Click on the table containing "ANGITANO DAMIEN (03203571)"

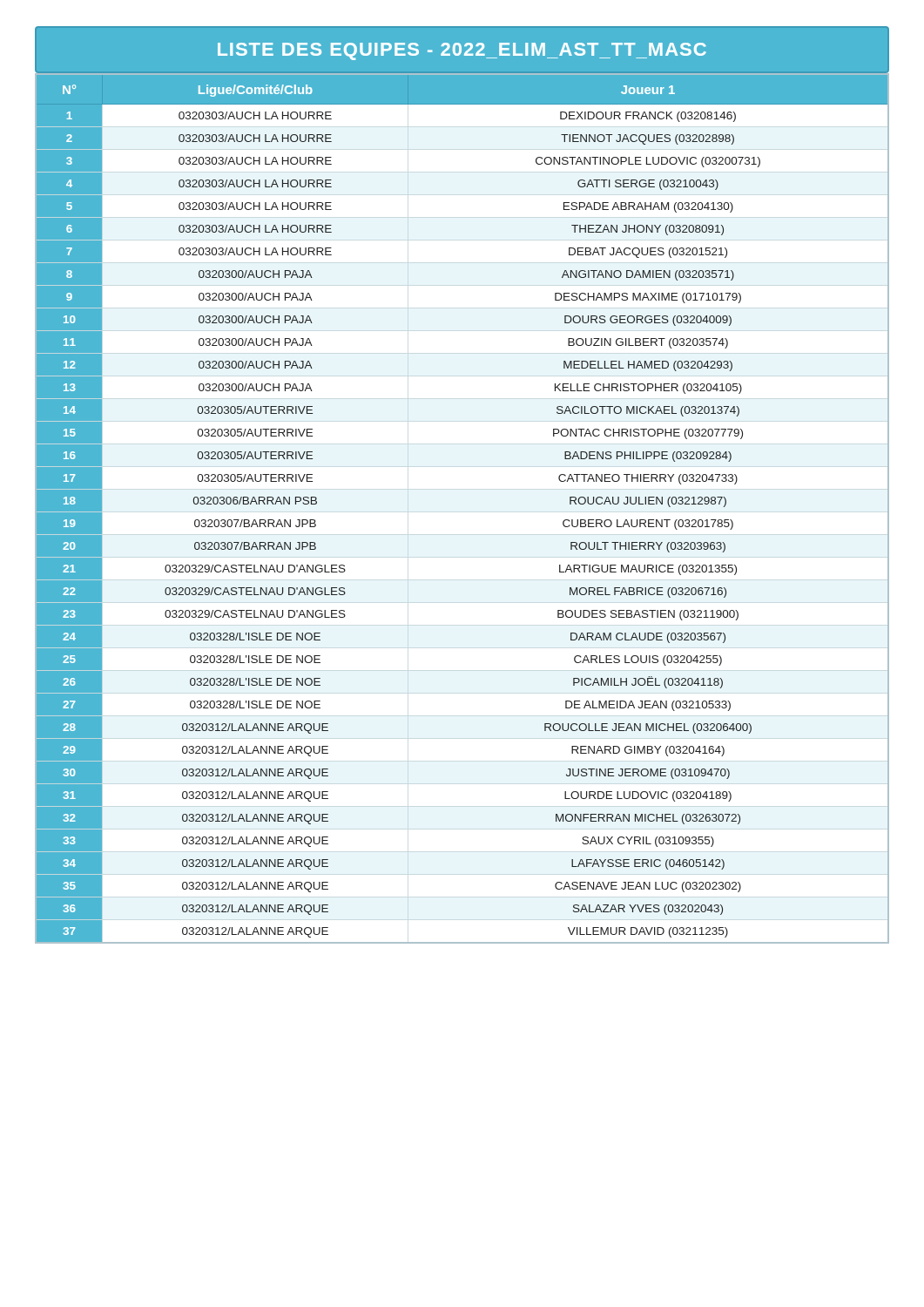(462, 508)
